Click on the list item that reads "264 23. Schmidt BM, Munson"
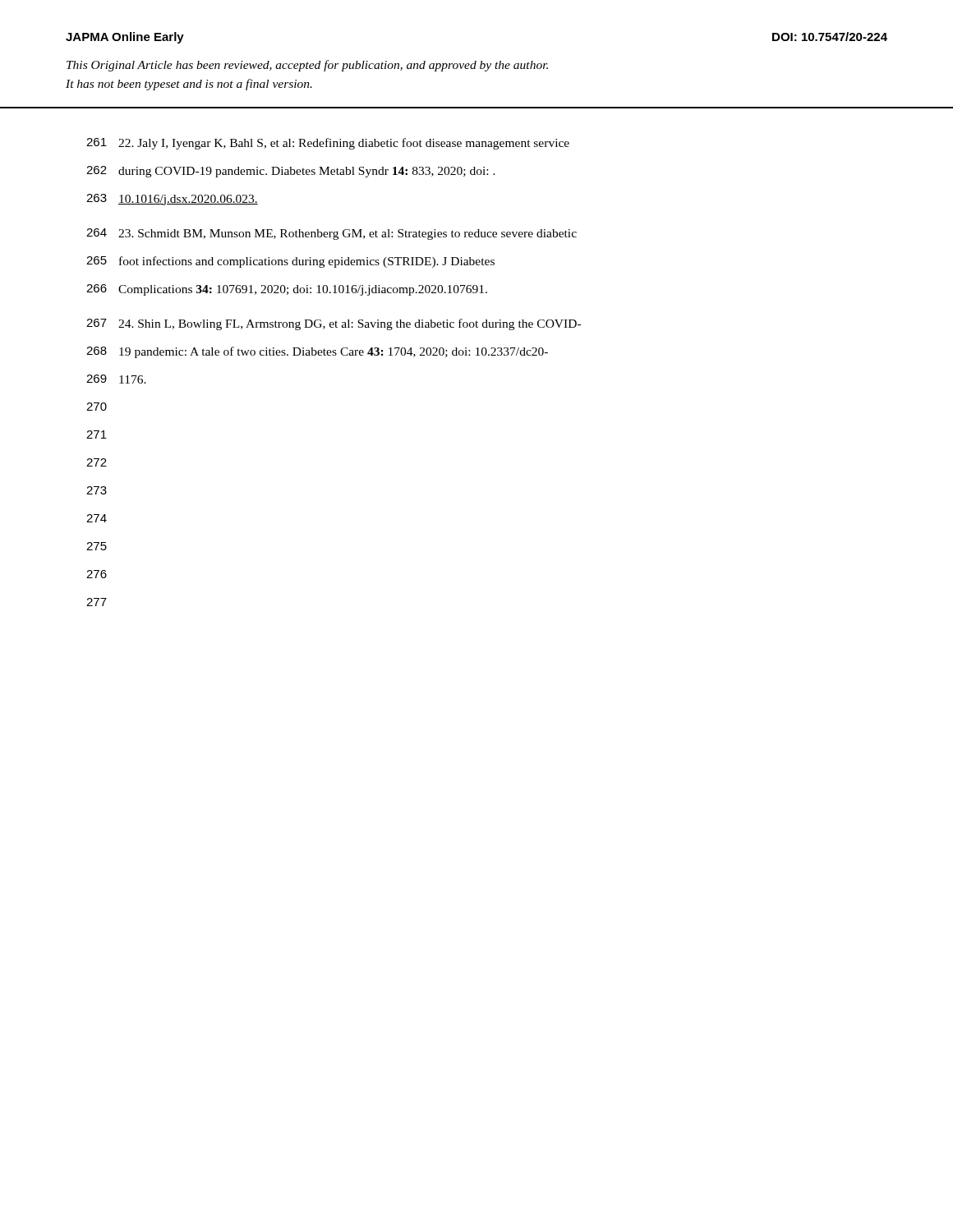This screenshot has height=1232, width=953. click(x=476, y=233)
